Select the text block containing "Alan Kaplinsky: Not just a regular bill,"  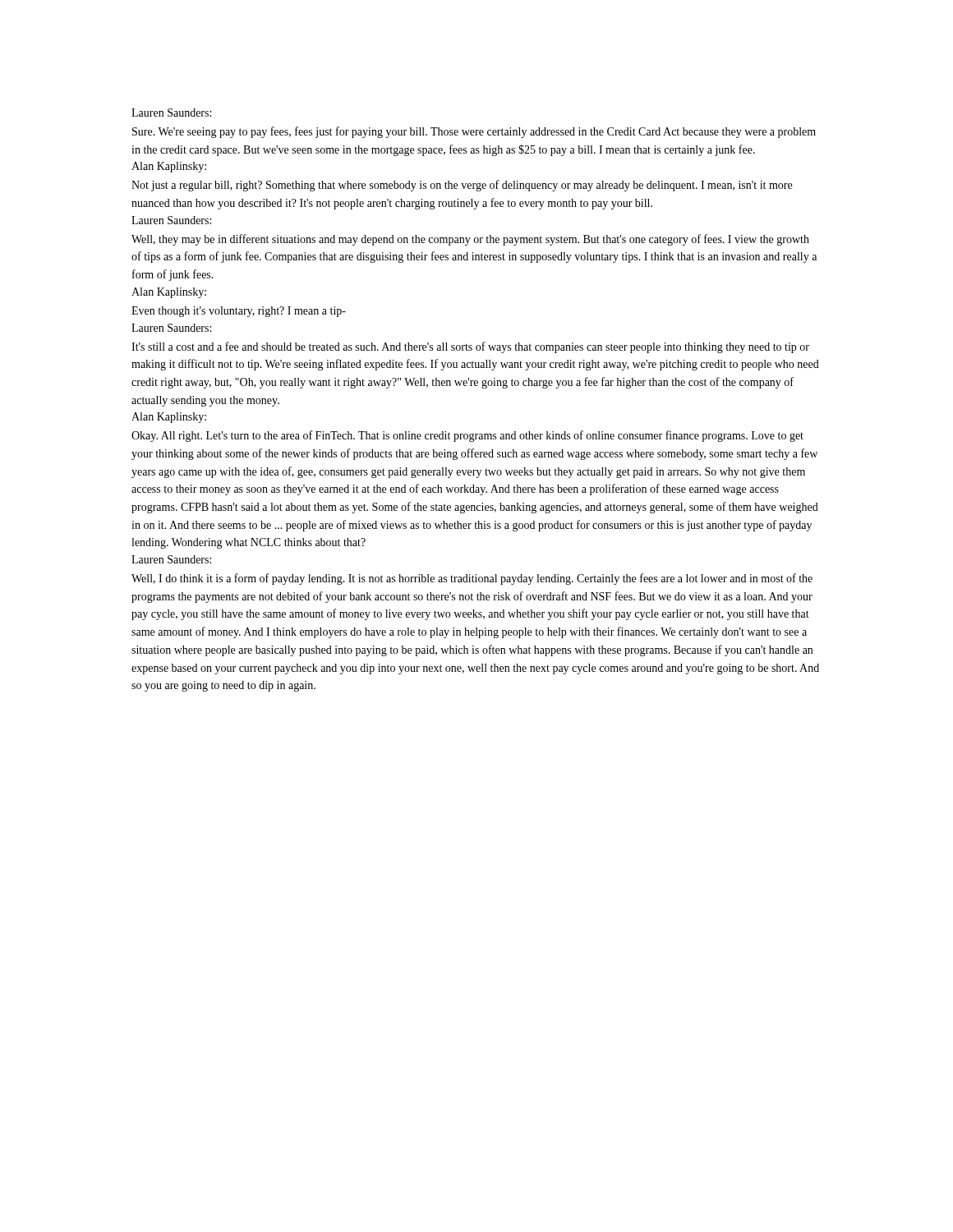click(x=476, y=186)
